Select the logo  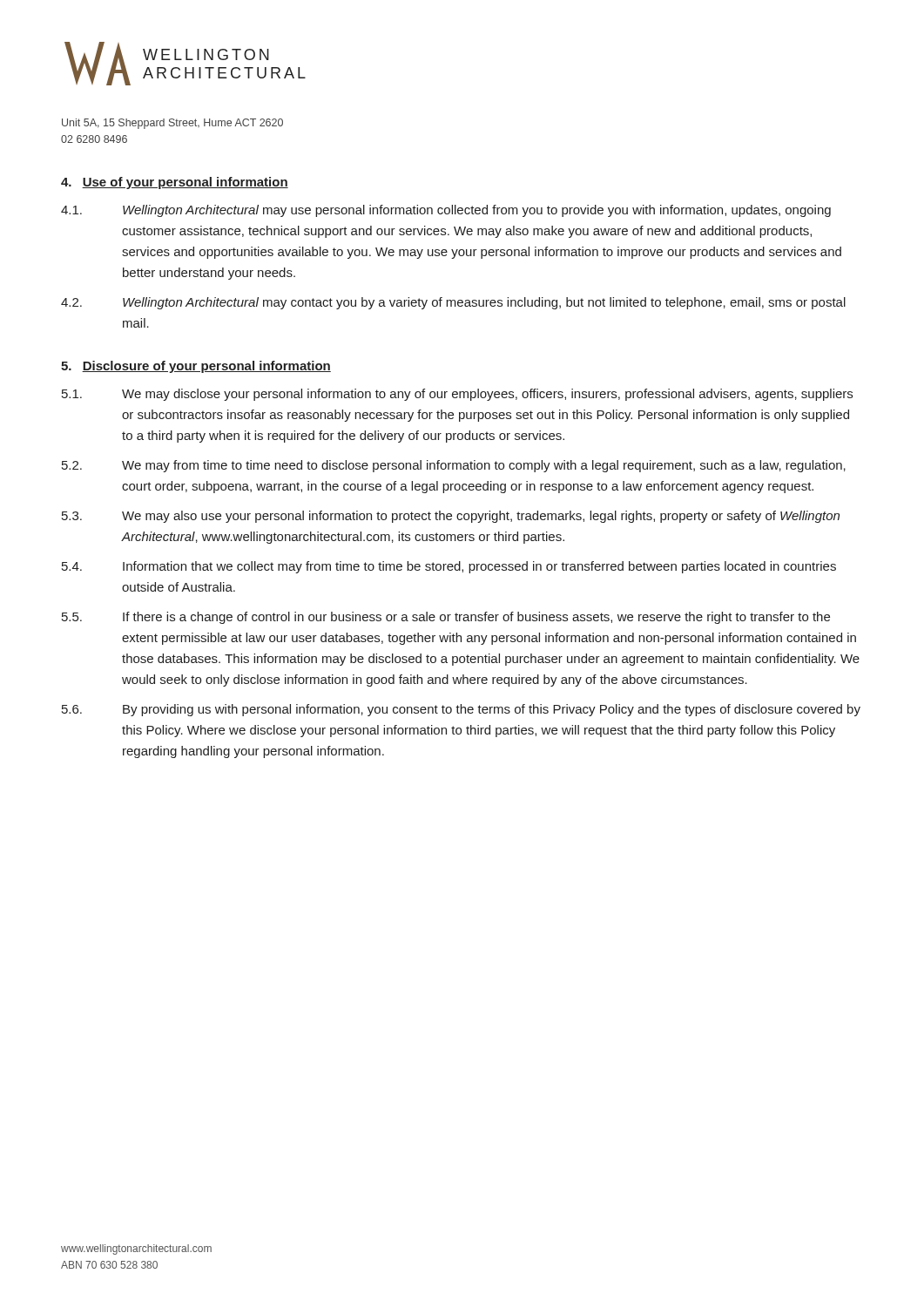coord(235,65)
